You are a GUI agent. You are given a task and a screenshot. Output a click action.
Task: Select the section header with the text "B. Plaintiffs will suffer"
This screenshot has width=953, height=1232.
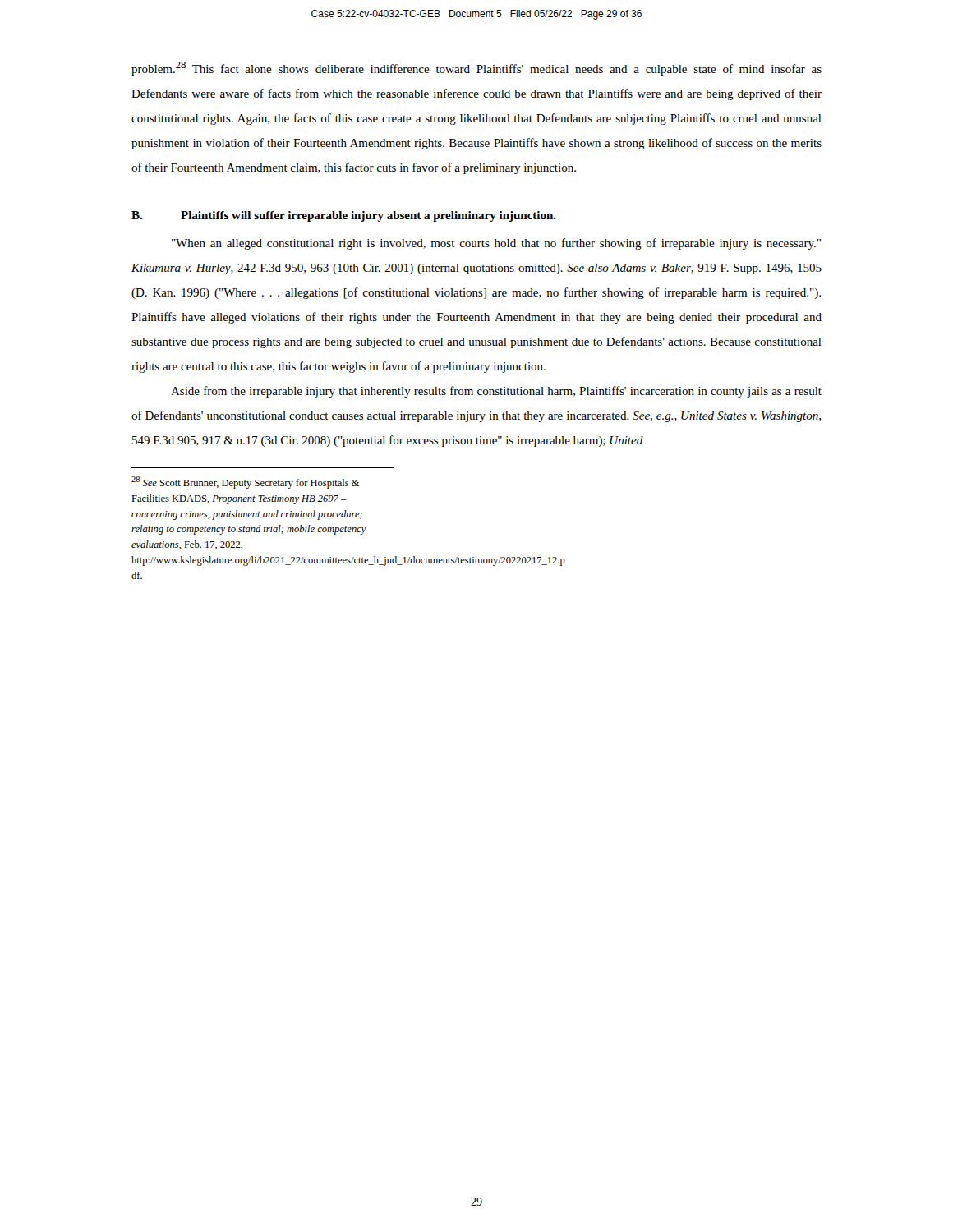pyautogui.click(x=344, y=215)
